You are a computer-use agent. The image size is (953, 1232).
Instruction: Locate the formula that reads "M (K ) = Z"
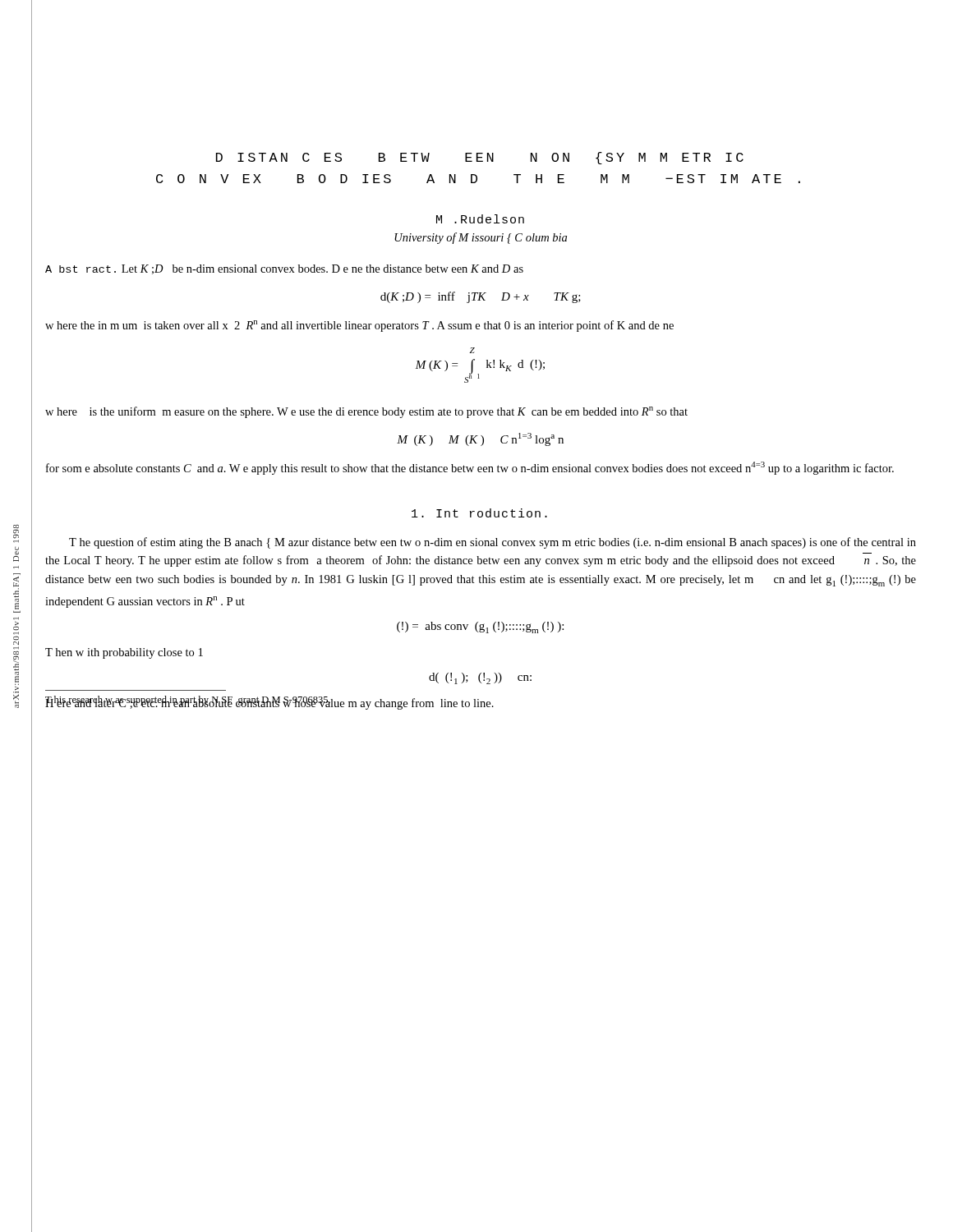(481, 365)
